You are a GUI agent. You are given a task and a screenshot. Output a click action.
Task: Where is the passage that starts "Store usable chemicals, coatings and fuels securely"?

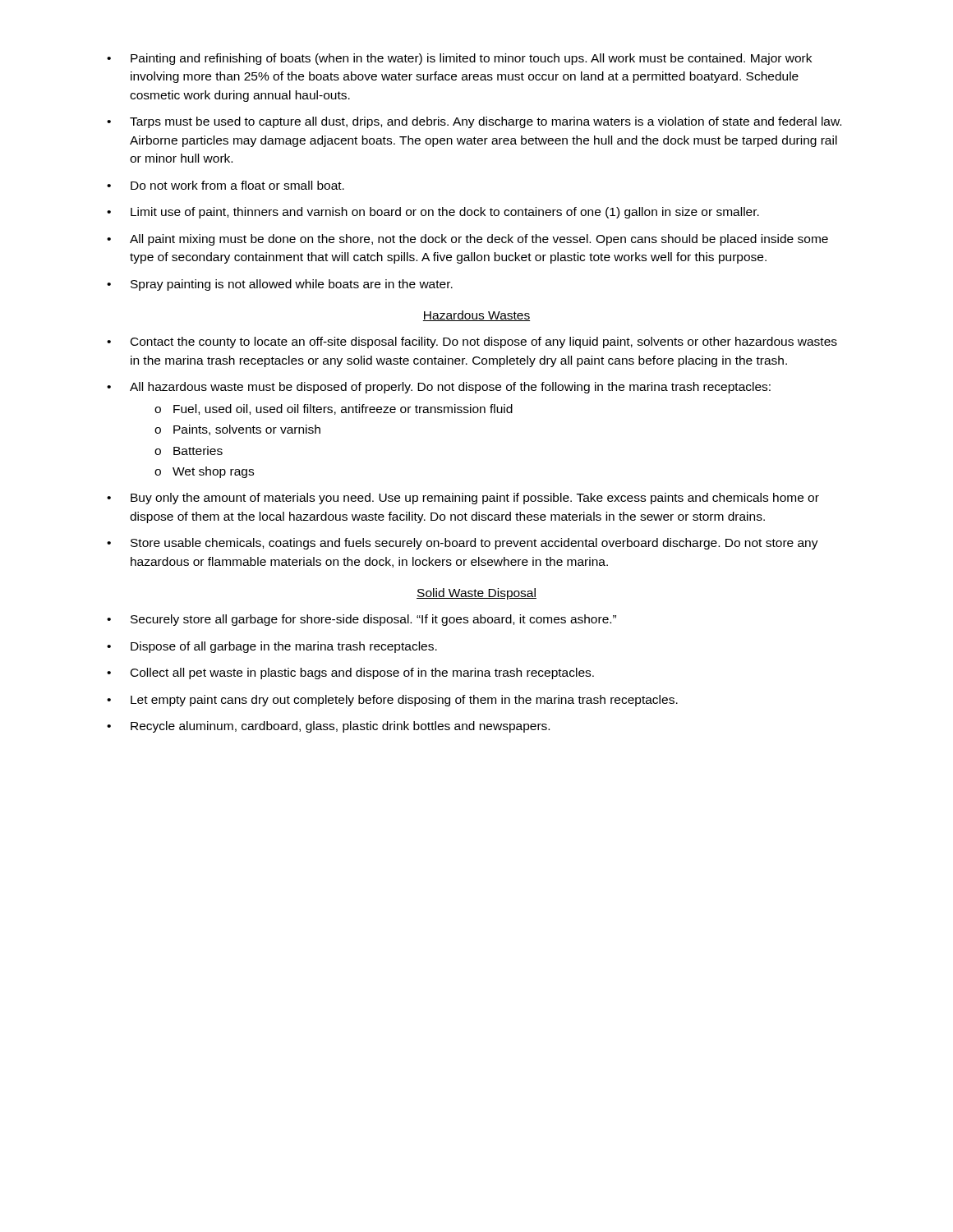(474, 552)
